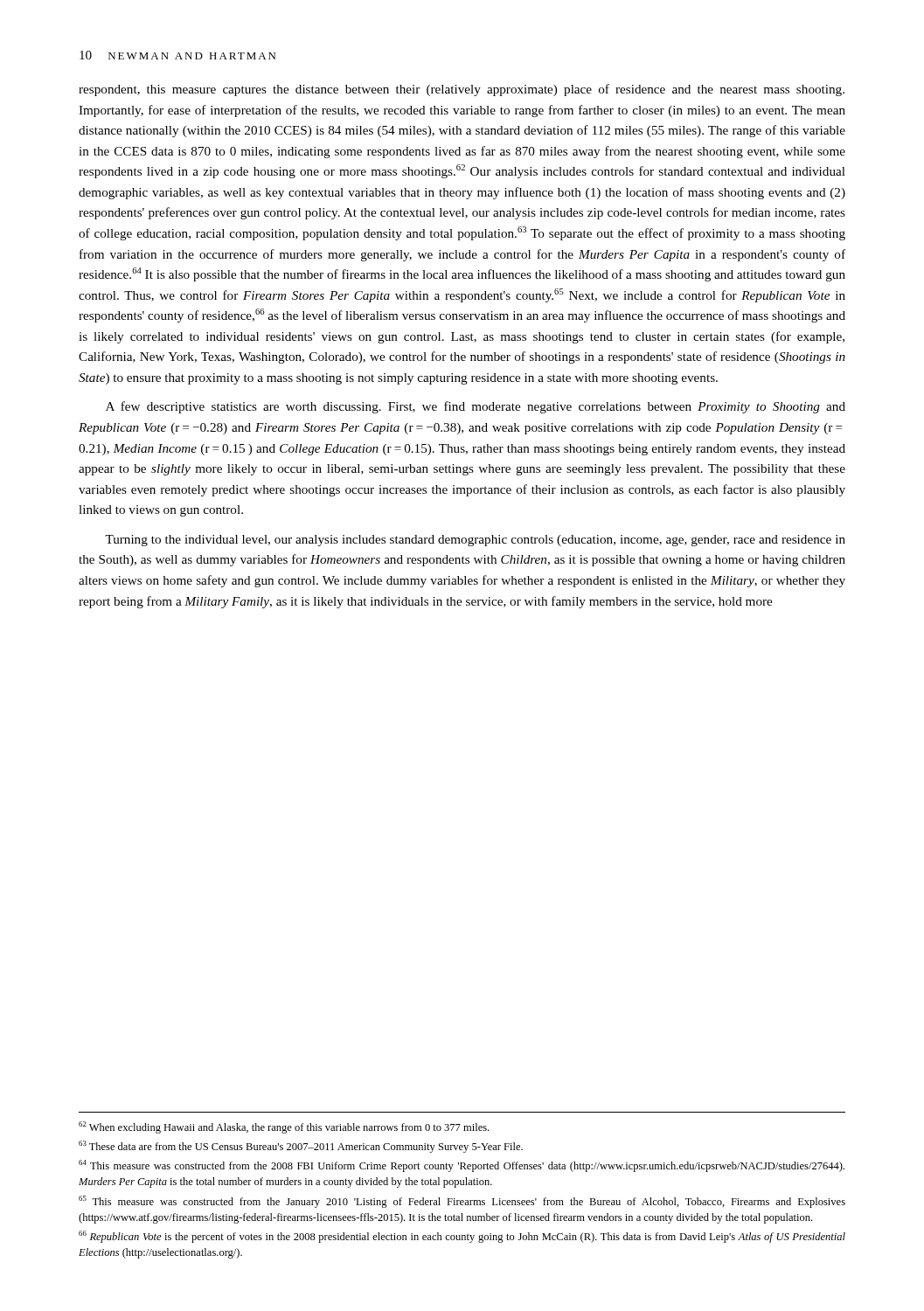Click on the passage starting "64 This measure was"
This screenshot has width=924, height=1311.
click(x=462, y=1173)
